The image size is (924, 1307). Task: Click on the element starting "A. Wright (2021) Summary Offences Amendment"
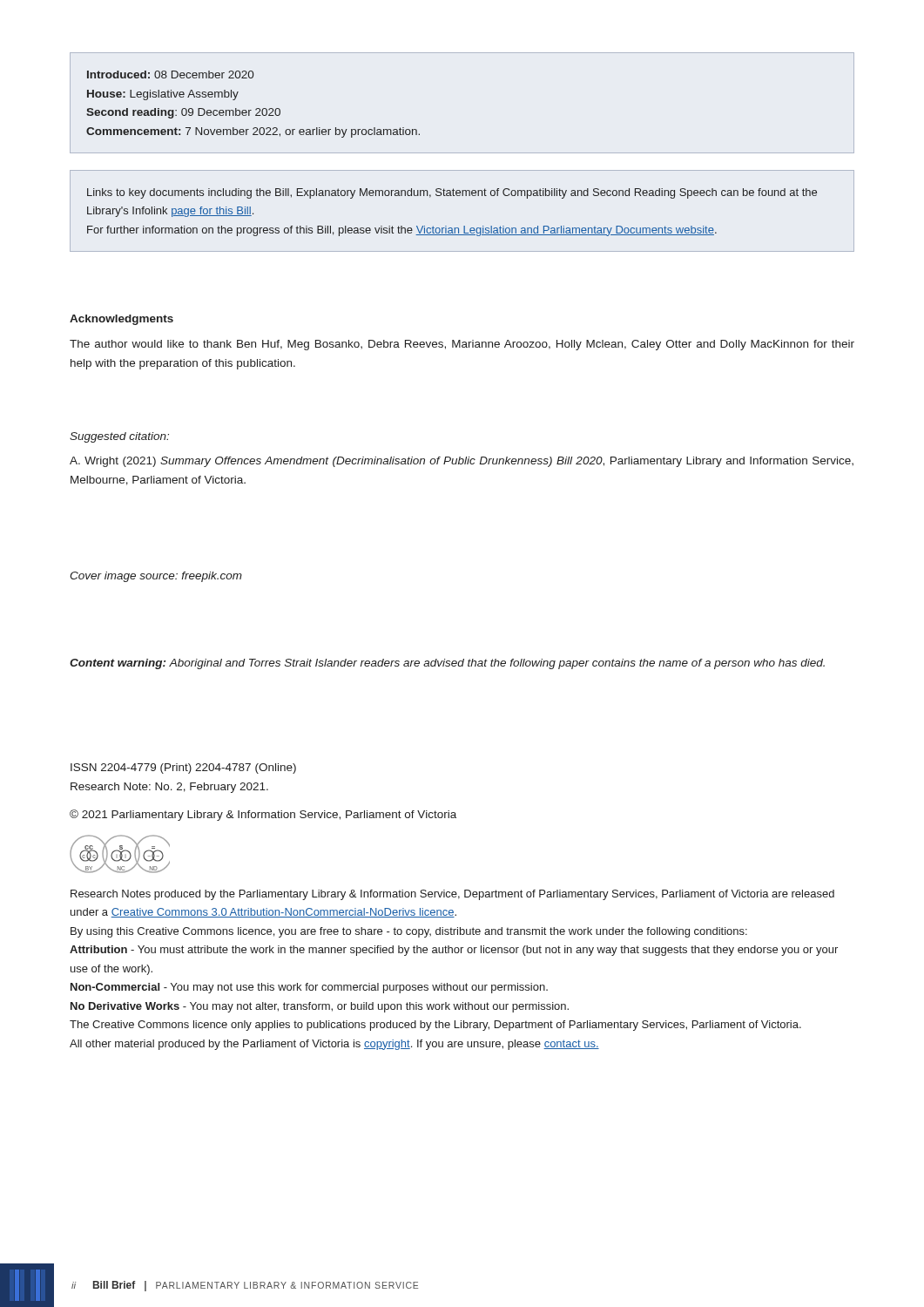point(462,471)
